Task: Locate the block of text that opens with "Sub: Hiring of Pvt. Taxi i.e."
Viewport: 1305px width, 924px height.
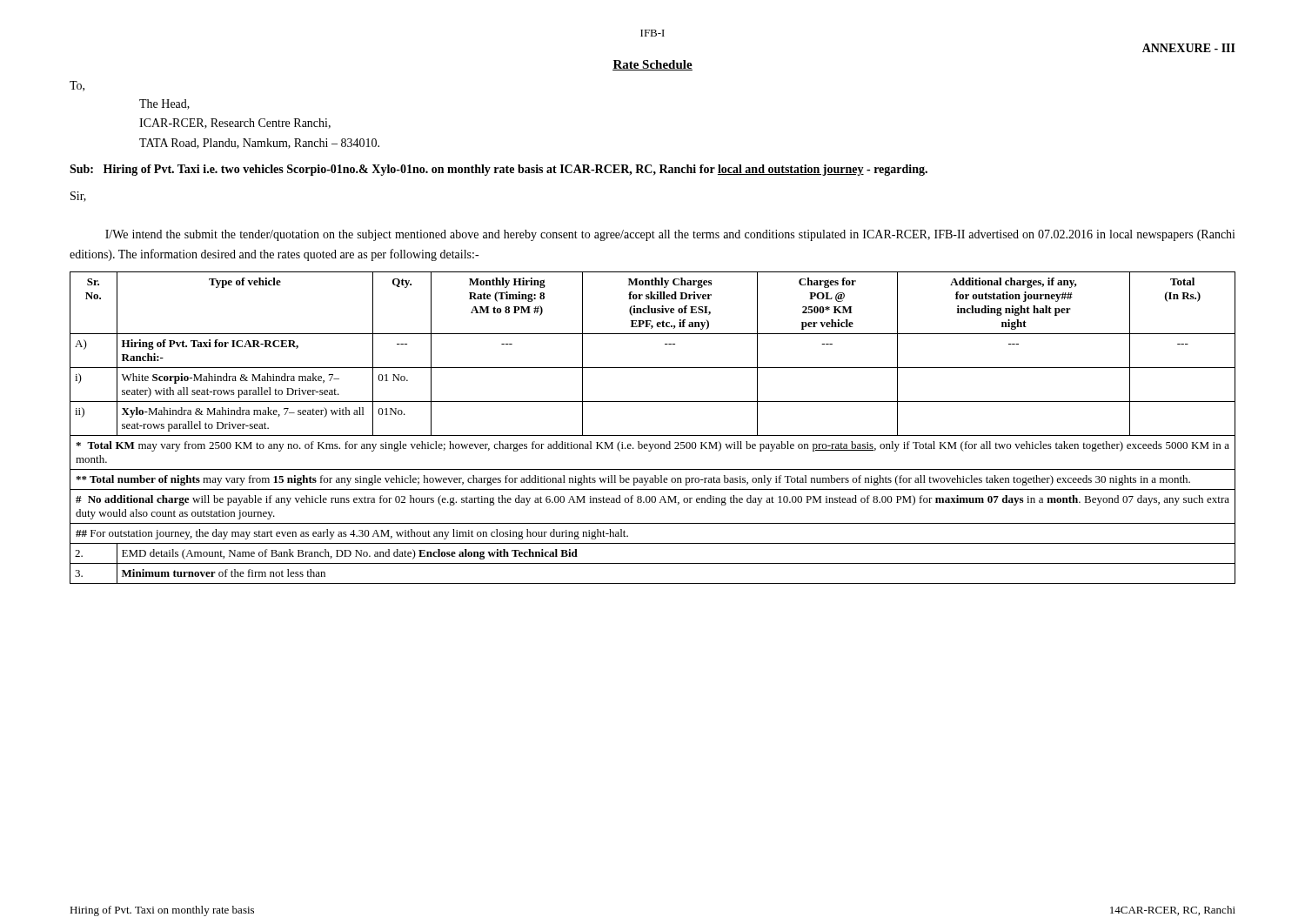Action: 499,169
